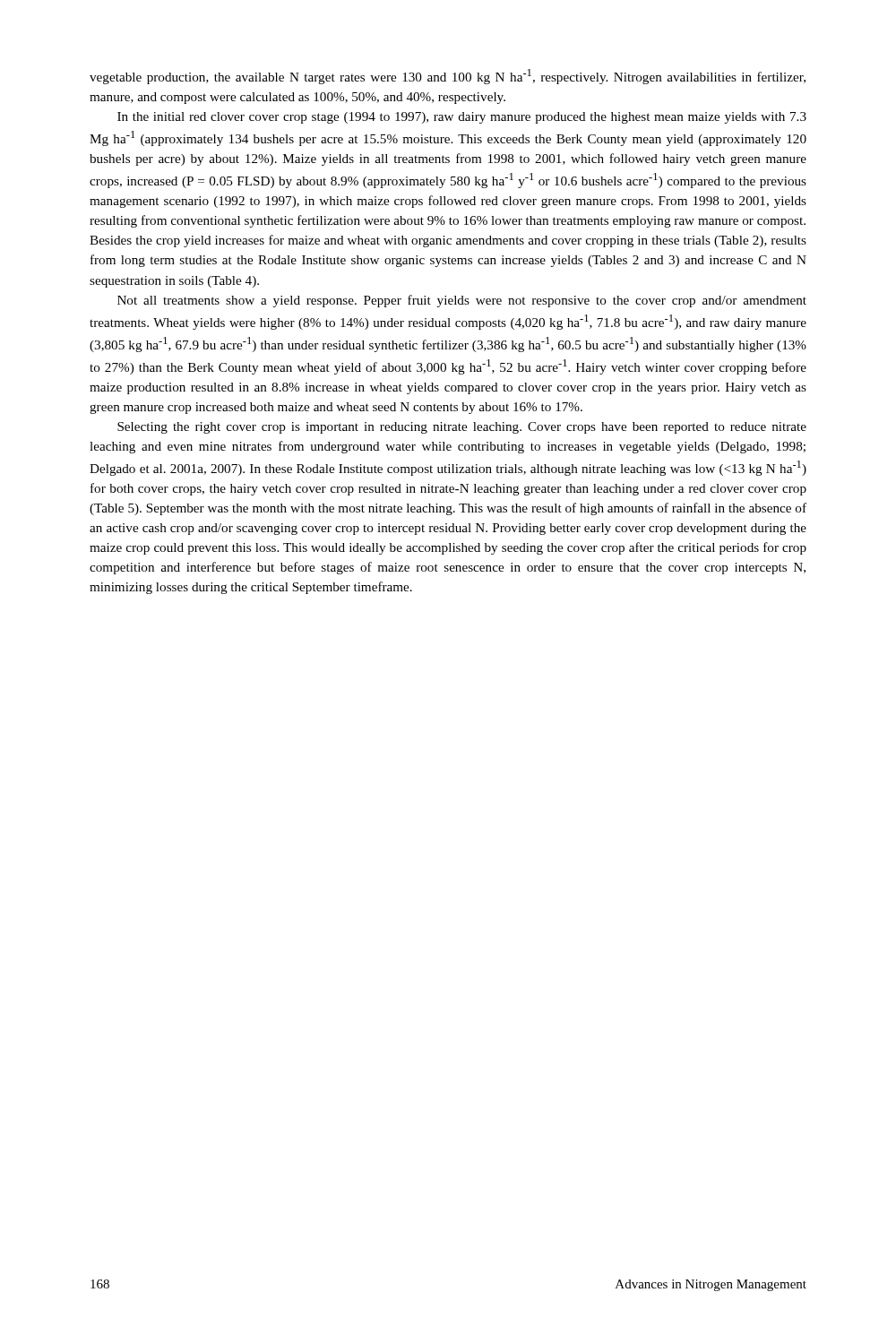Point to the text starting "vegetable production, the available N target"
896x1344 pixels.
click(x=448, y=331)
